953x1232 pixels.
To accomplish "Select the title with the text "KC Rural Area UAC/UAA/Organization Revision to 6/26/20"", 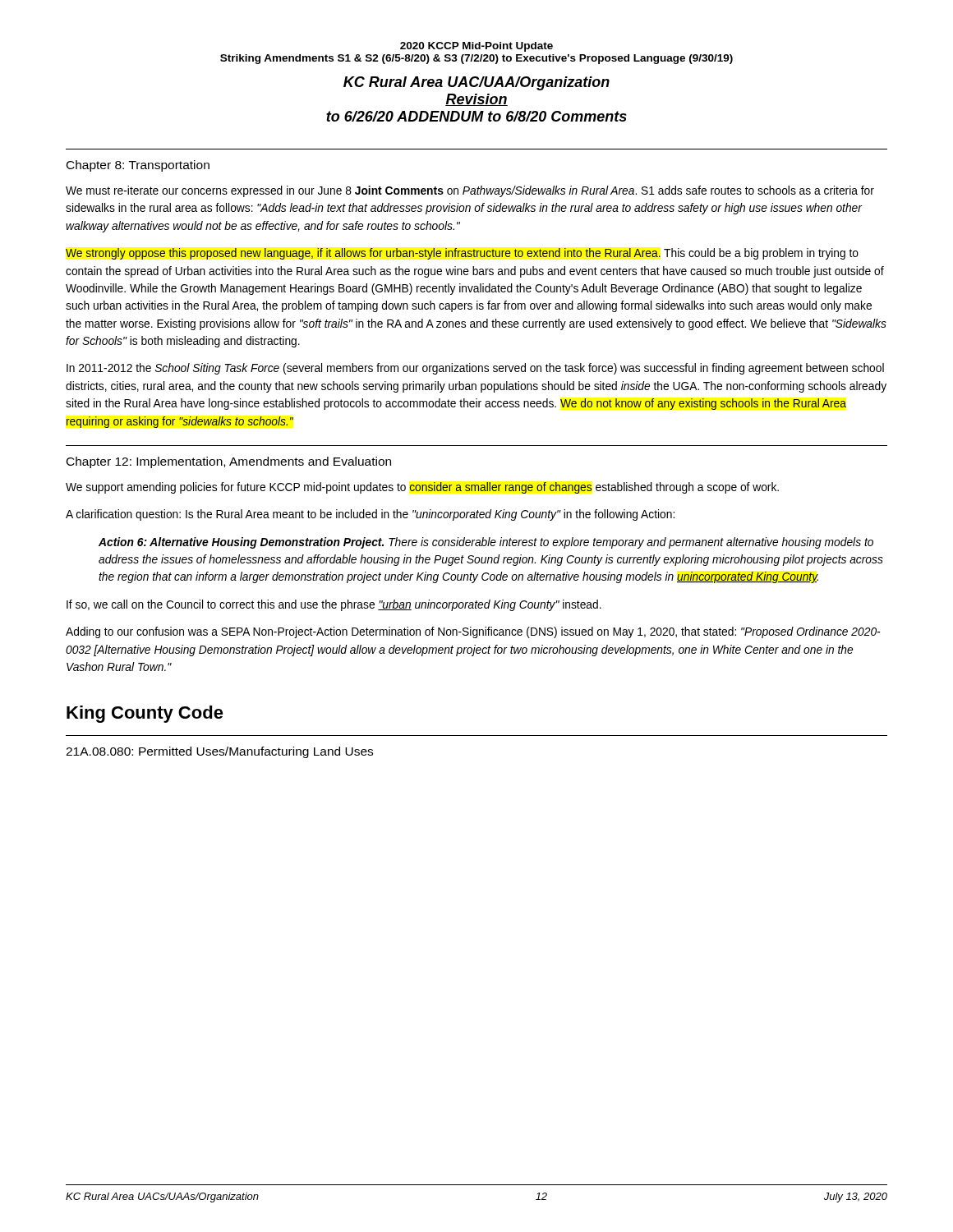I will 476,99.
